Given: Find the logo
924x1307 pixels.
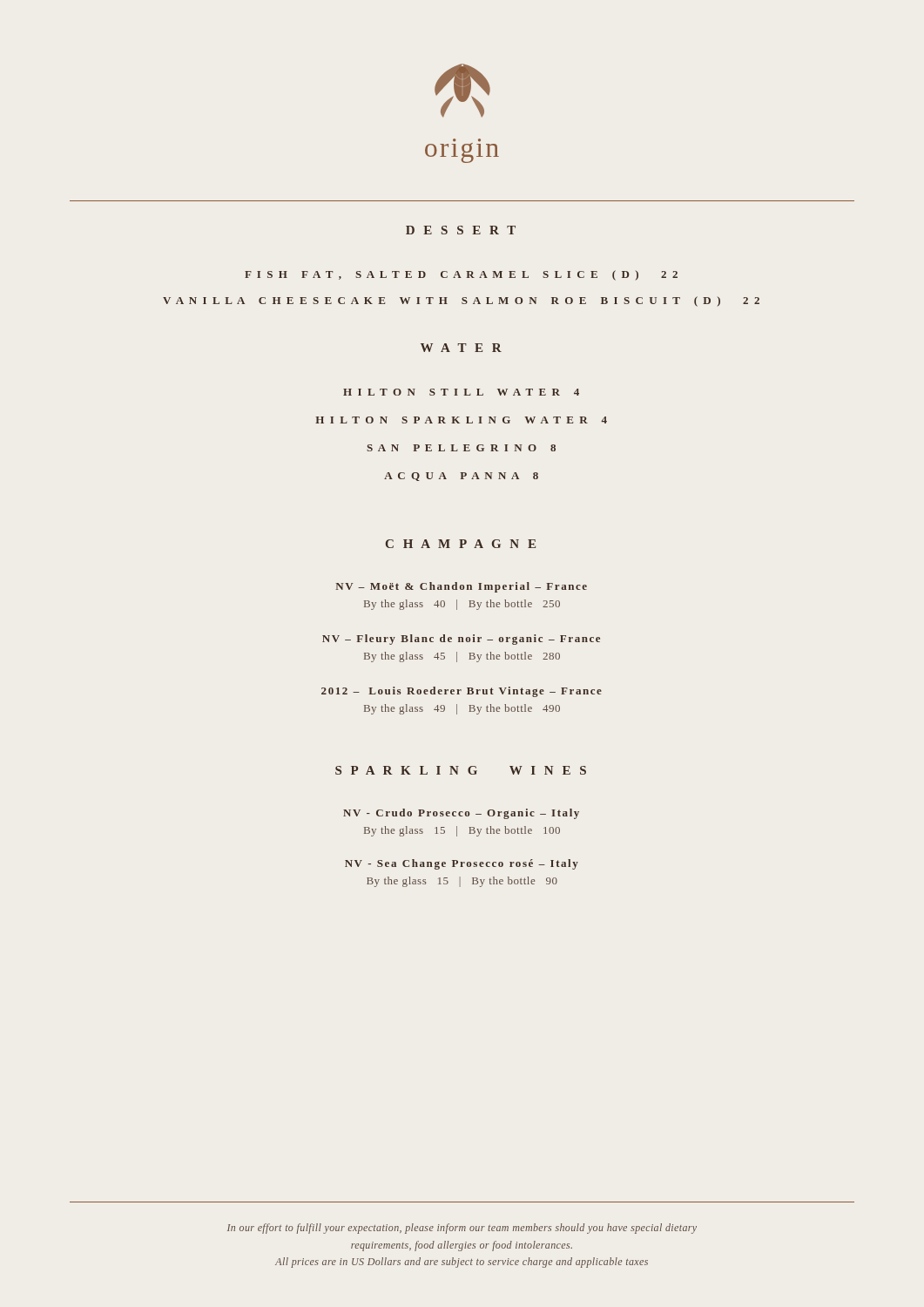Looking at the screenshot, I should point(462,124).
